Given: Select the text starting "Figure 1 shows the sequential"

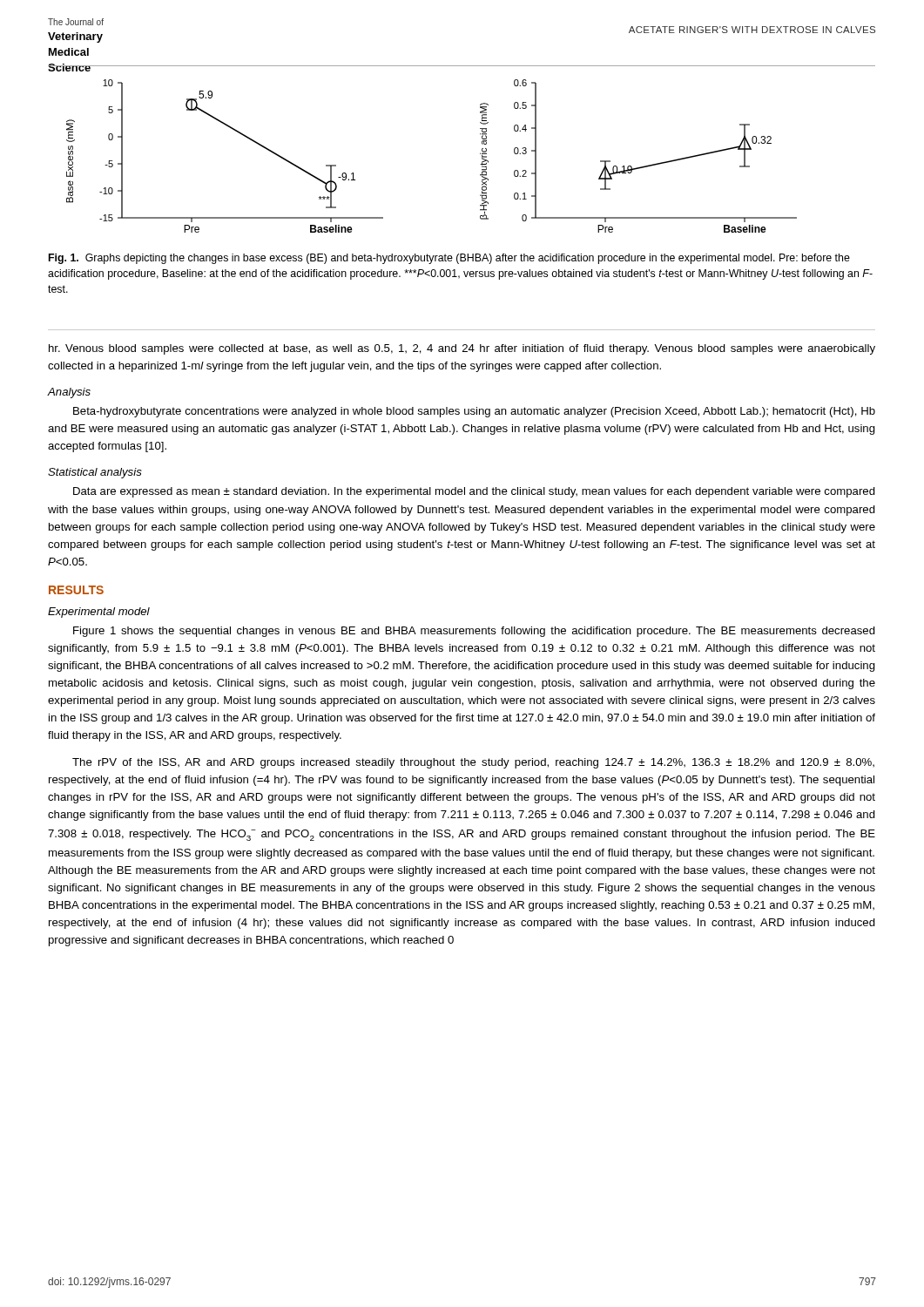Looking at the screenshot, I should coord(462,683).
